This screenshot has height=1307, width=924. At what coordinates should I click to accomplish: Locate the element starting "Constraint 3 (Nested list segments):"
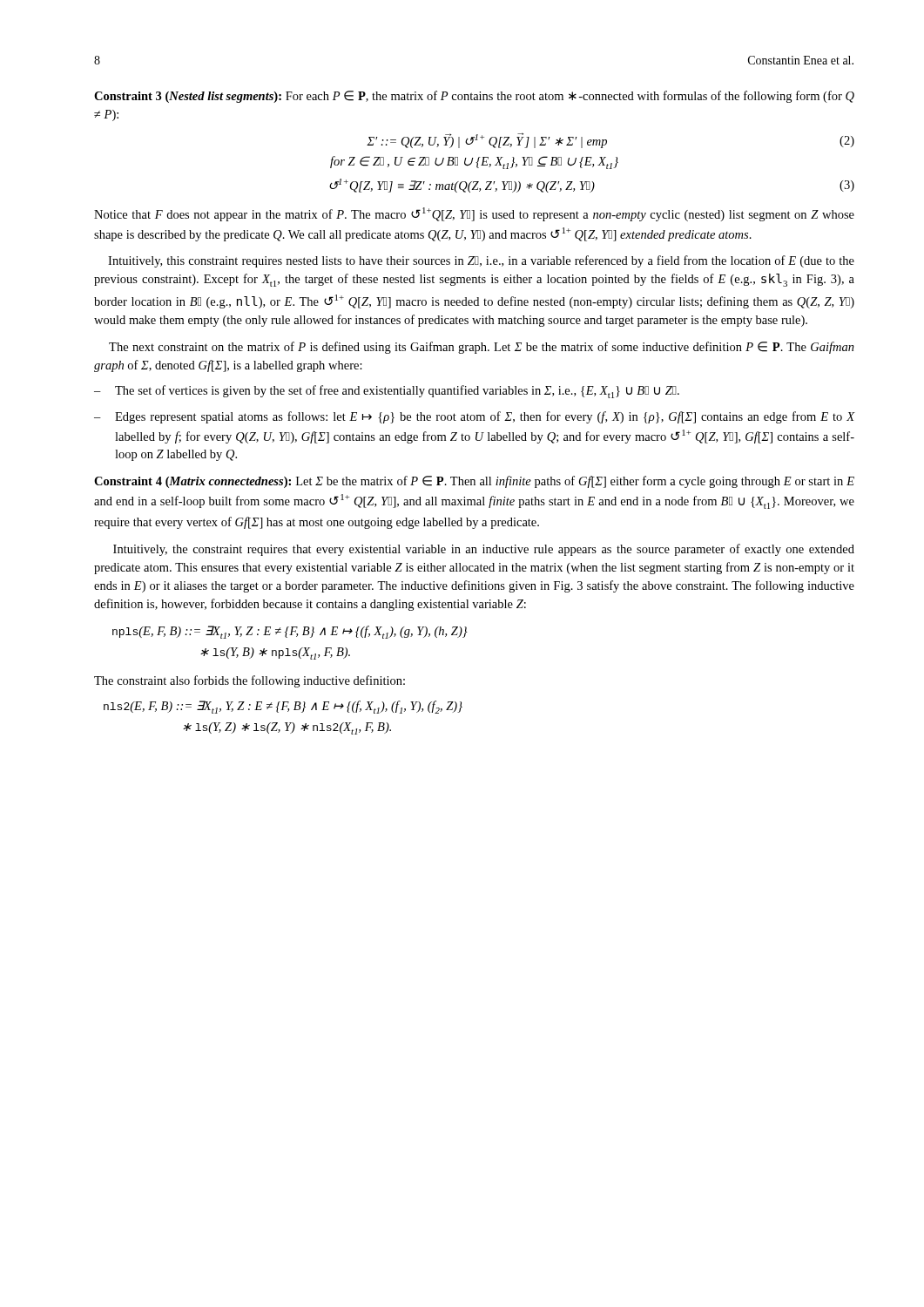[x=474, y=105]
